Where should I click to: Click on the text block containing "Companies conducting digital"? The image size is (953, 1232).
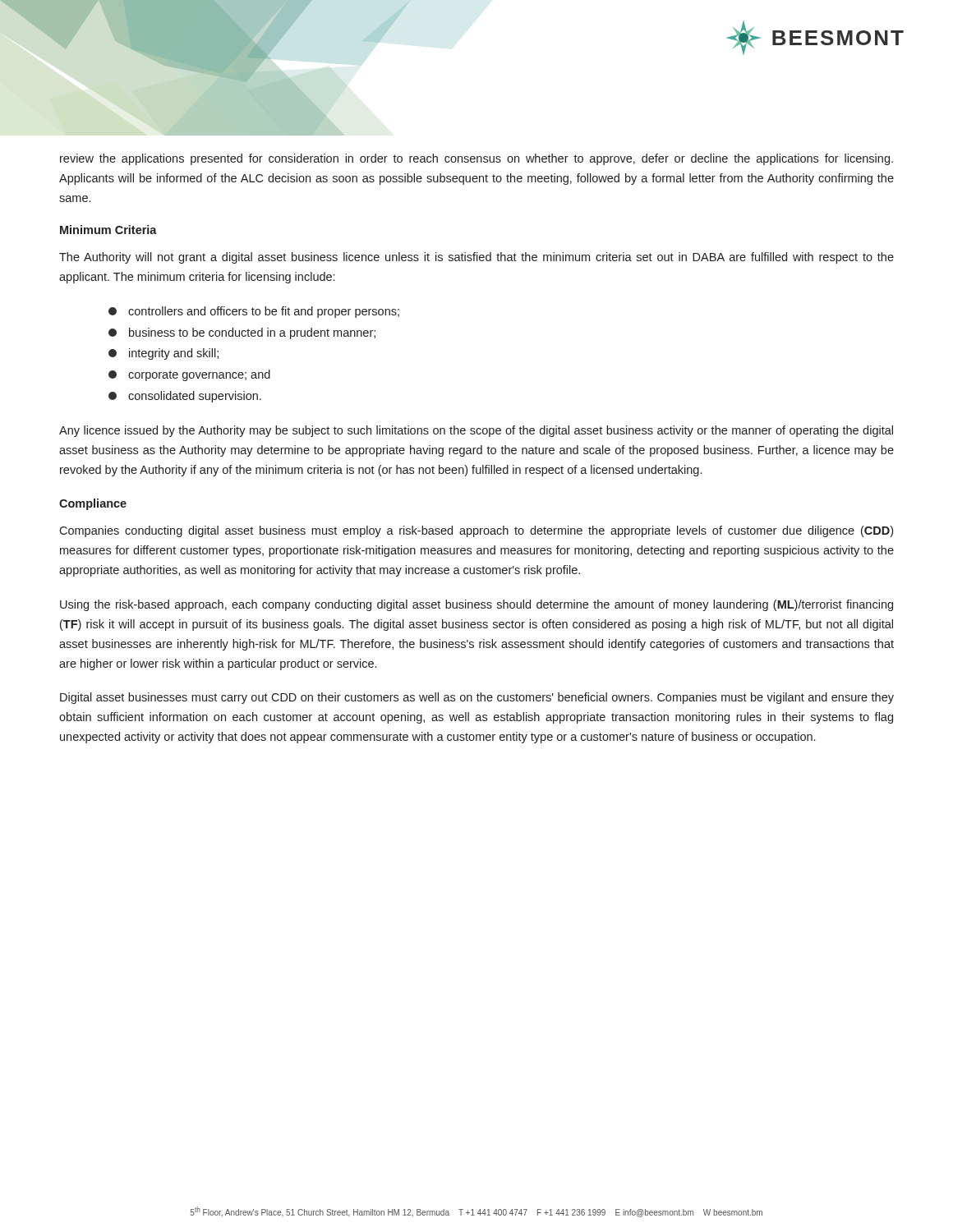click(x=476, y=550)
